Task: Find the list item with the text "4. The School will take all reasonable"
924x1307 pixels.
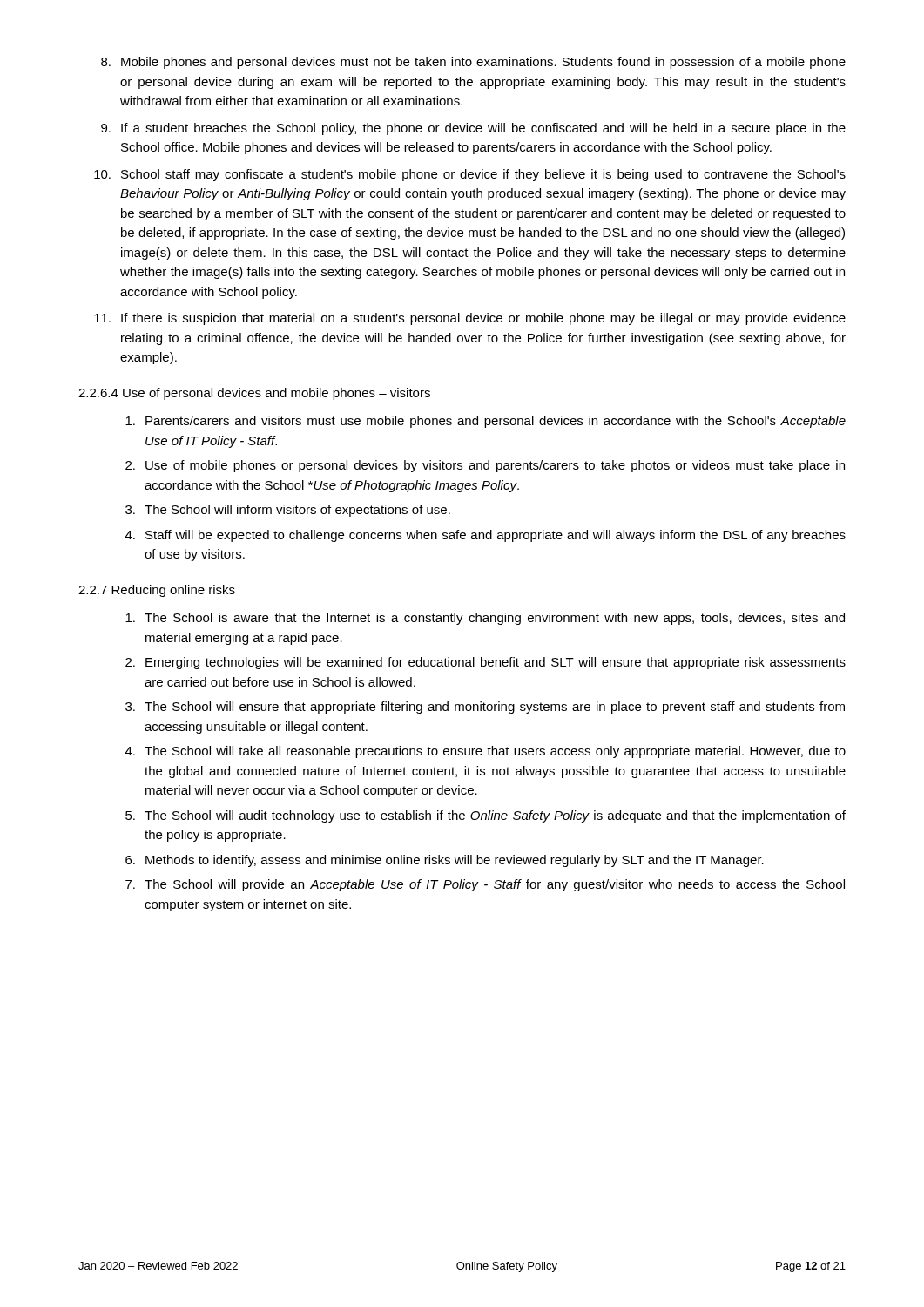Action: (x=479, y=771)
